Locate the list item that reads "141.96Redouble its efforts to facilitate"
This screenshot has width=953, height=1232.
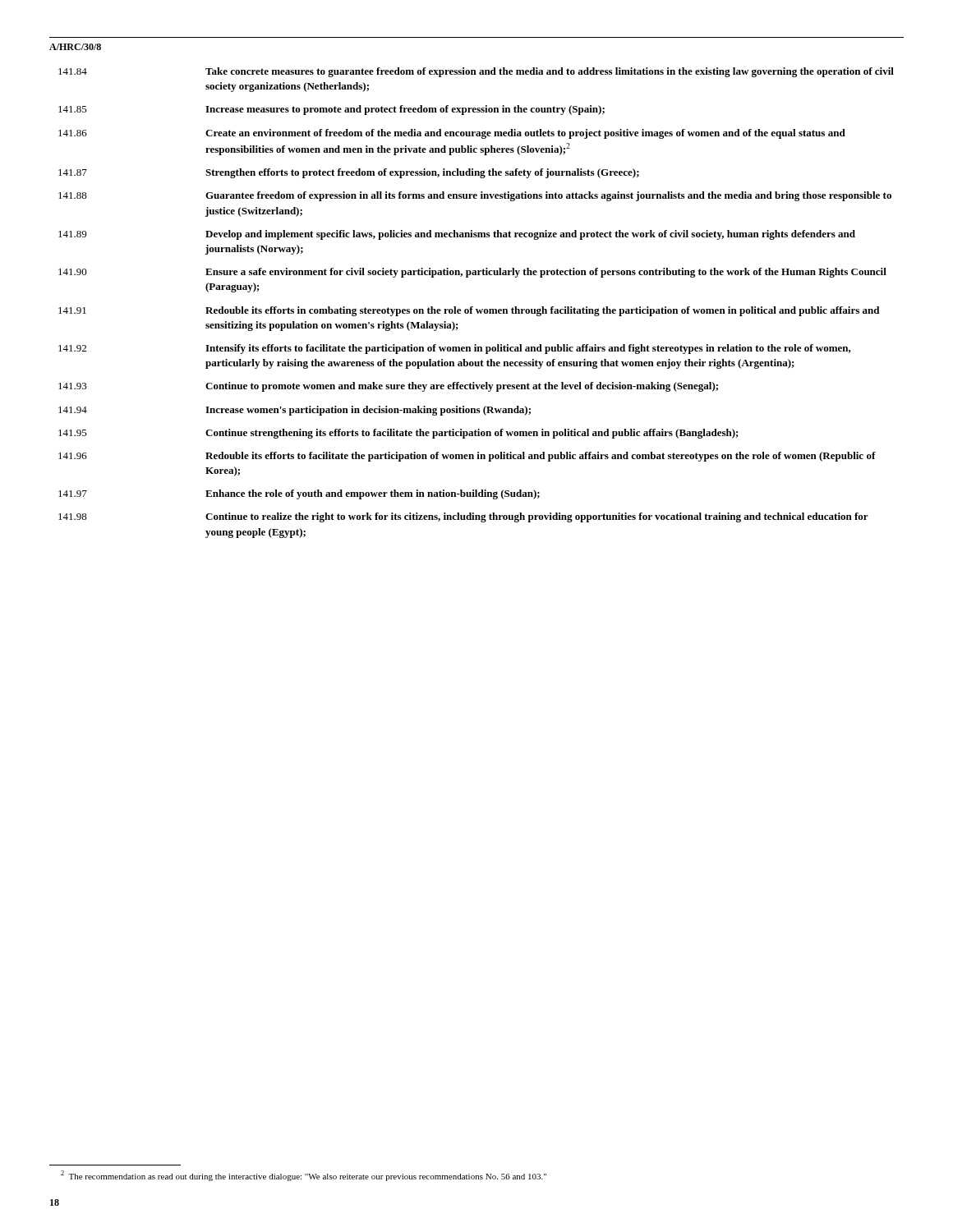[540, 462]
